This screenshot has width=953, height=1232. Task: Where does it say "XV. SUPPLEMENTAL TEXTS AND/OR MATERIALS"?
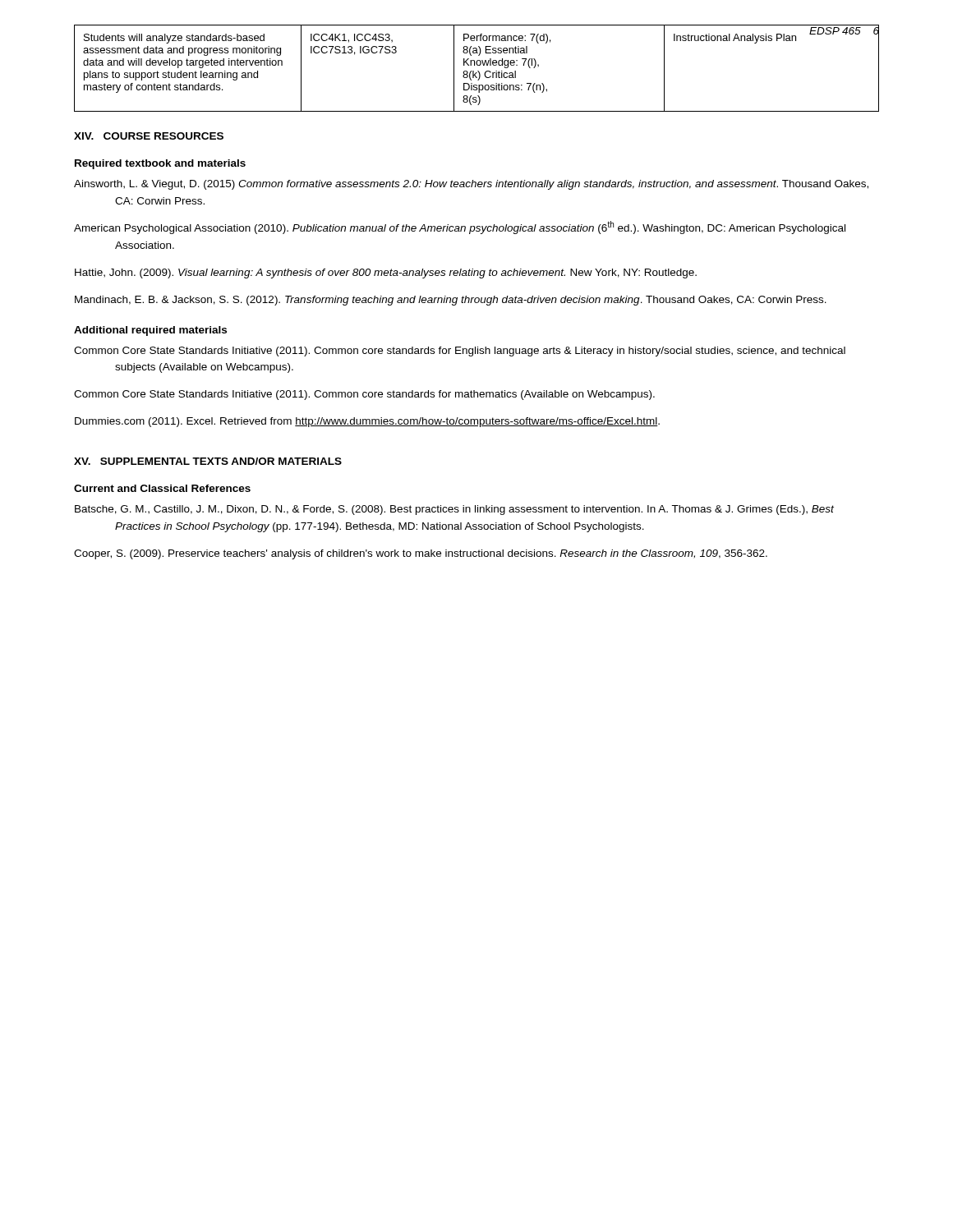coord(208,461)
